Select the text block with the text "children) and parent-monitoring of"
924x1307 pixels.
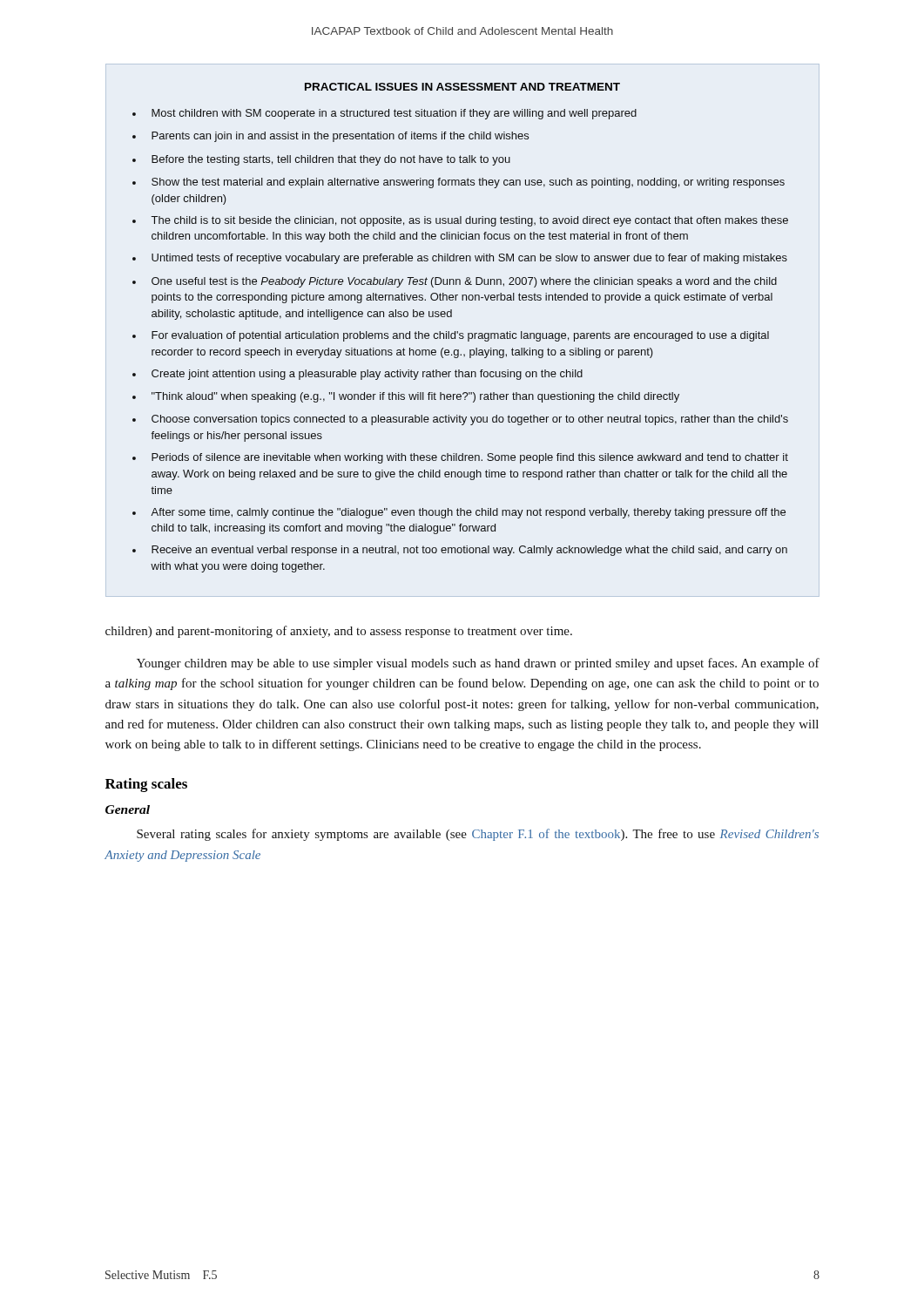[339, 631]
